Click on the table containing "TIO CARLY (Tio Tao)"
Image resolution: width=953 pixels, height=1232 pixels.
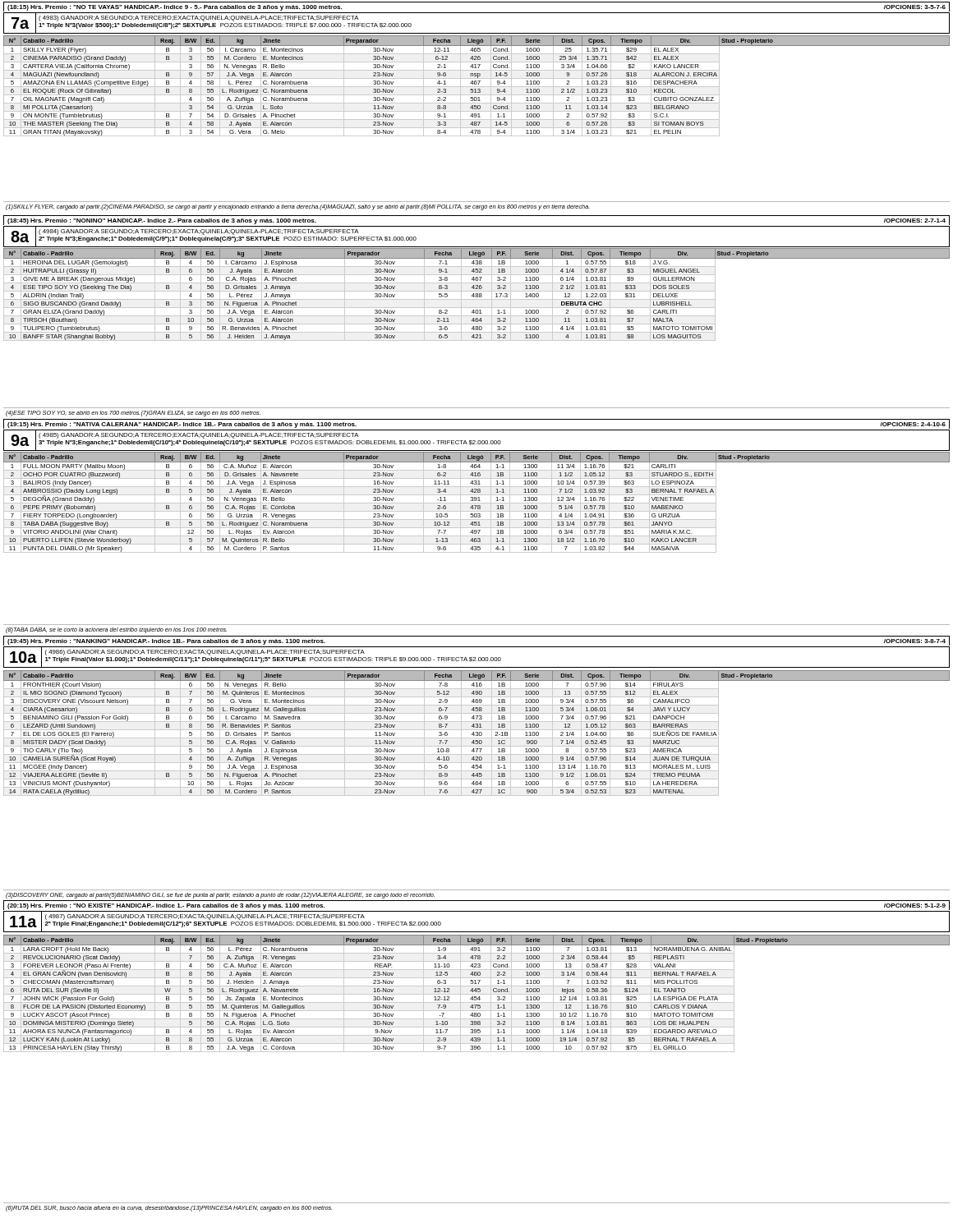click(476, 733)
